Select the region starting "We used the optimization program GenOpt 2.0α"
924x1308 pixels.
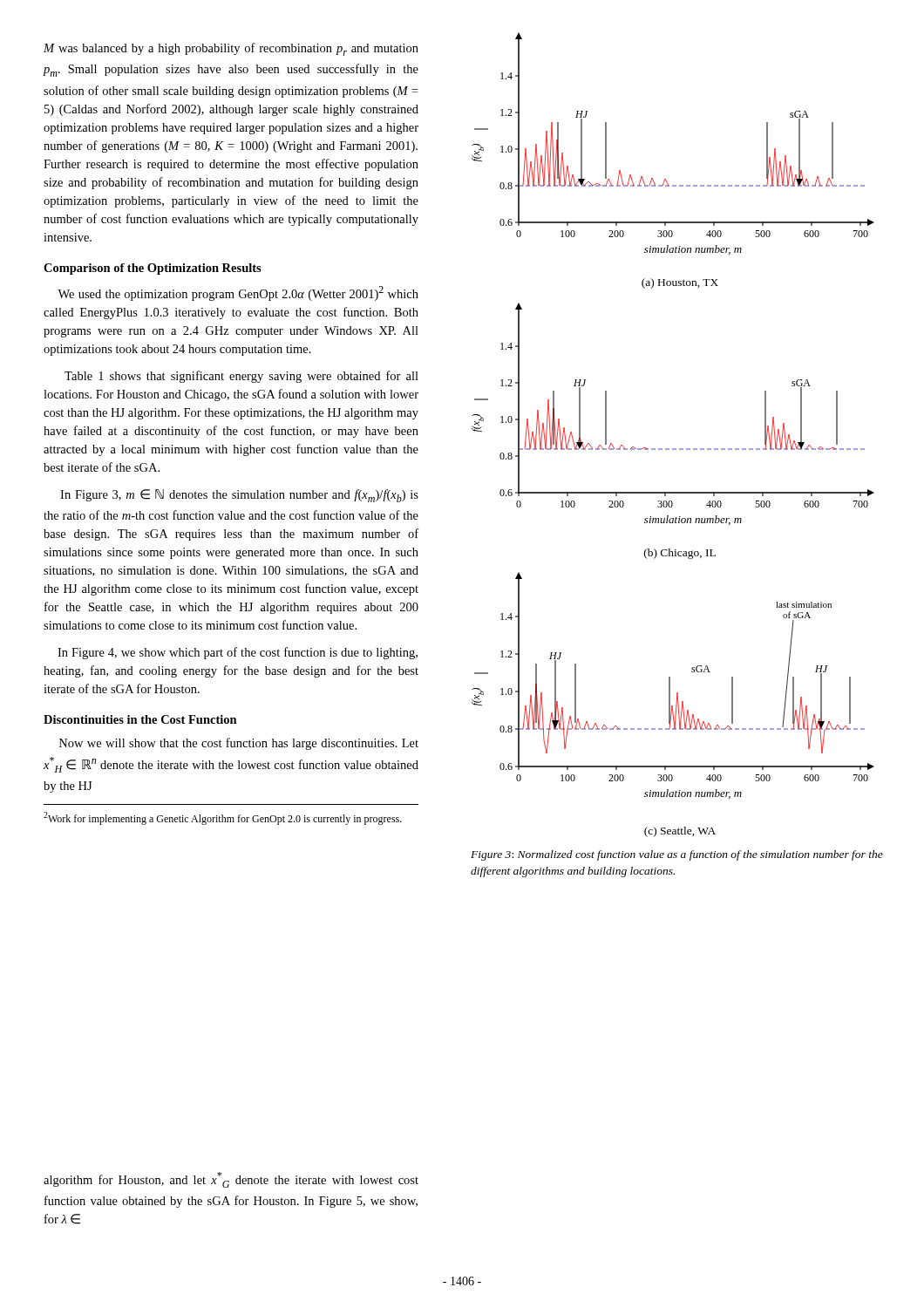pyautogui.click(x=231, y=319)
